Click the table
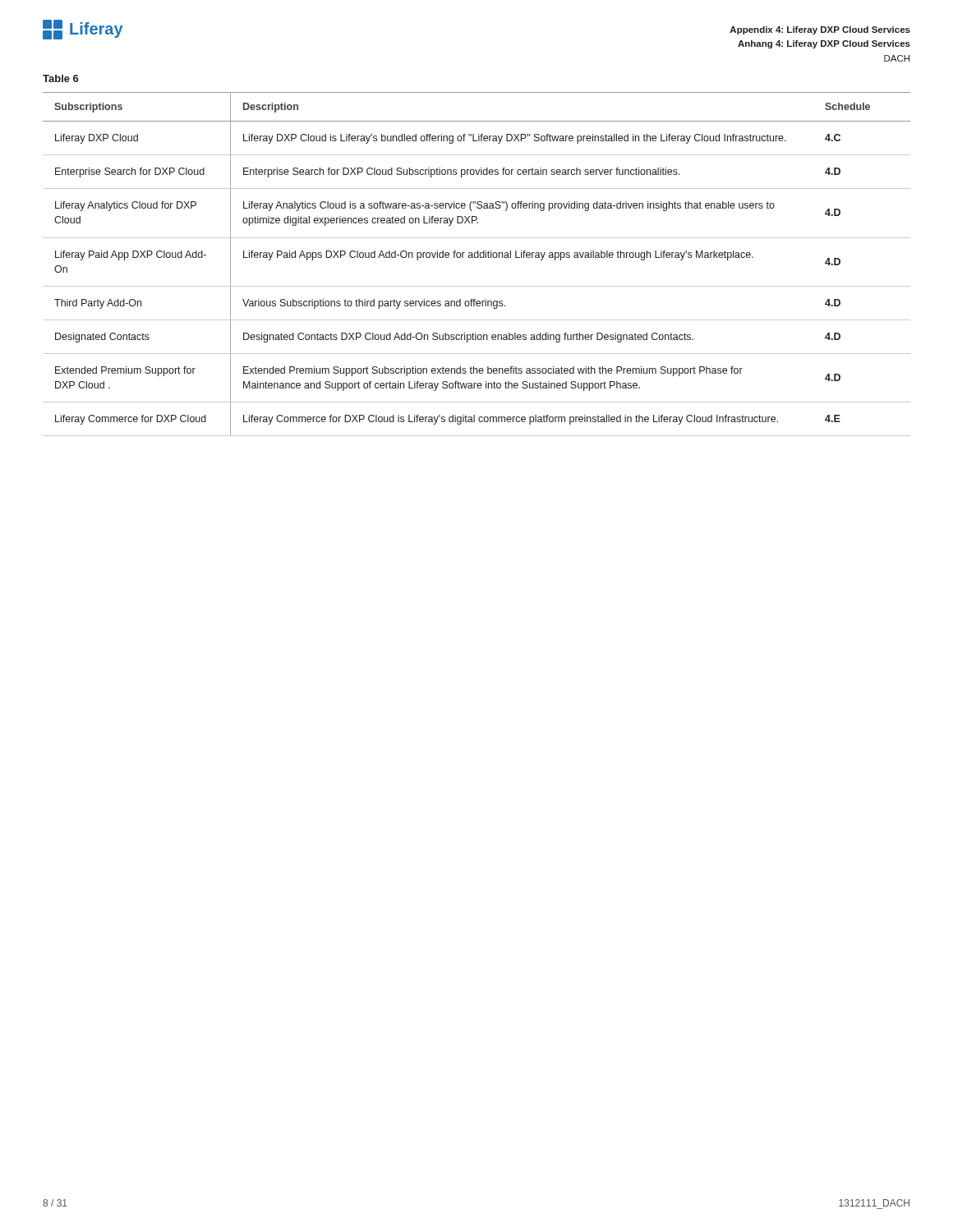The width and height of the screenshot is (953, 1232). point(476,264)
